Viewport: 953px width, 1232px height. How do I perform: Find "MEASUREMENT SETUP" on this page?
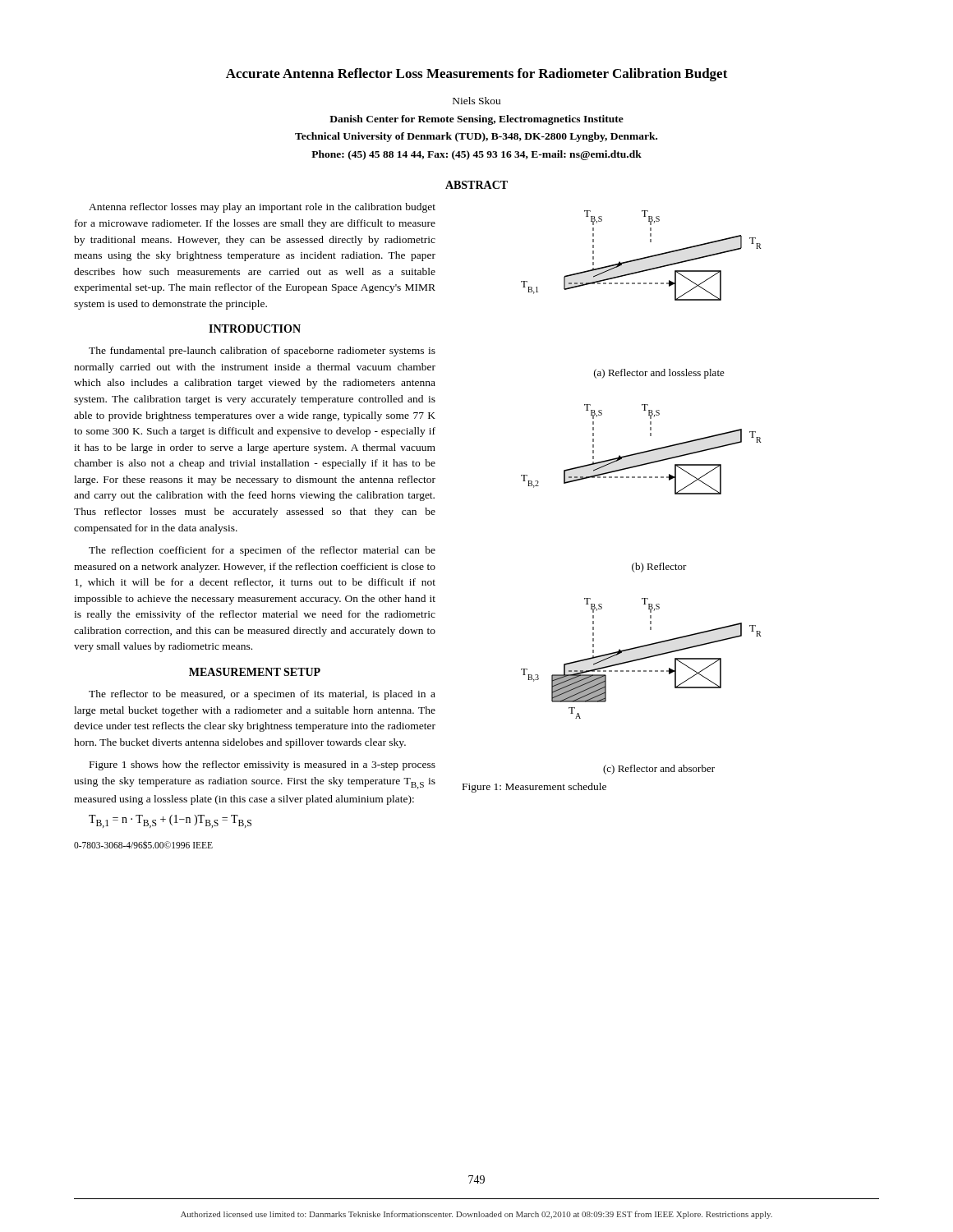255,672
